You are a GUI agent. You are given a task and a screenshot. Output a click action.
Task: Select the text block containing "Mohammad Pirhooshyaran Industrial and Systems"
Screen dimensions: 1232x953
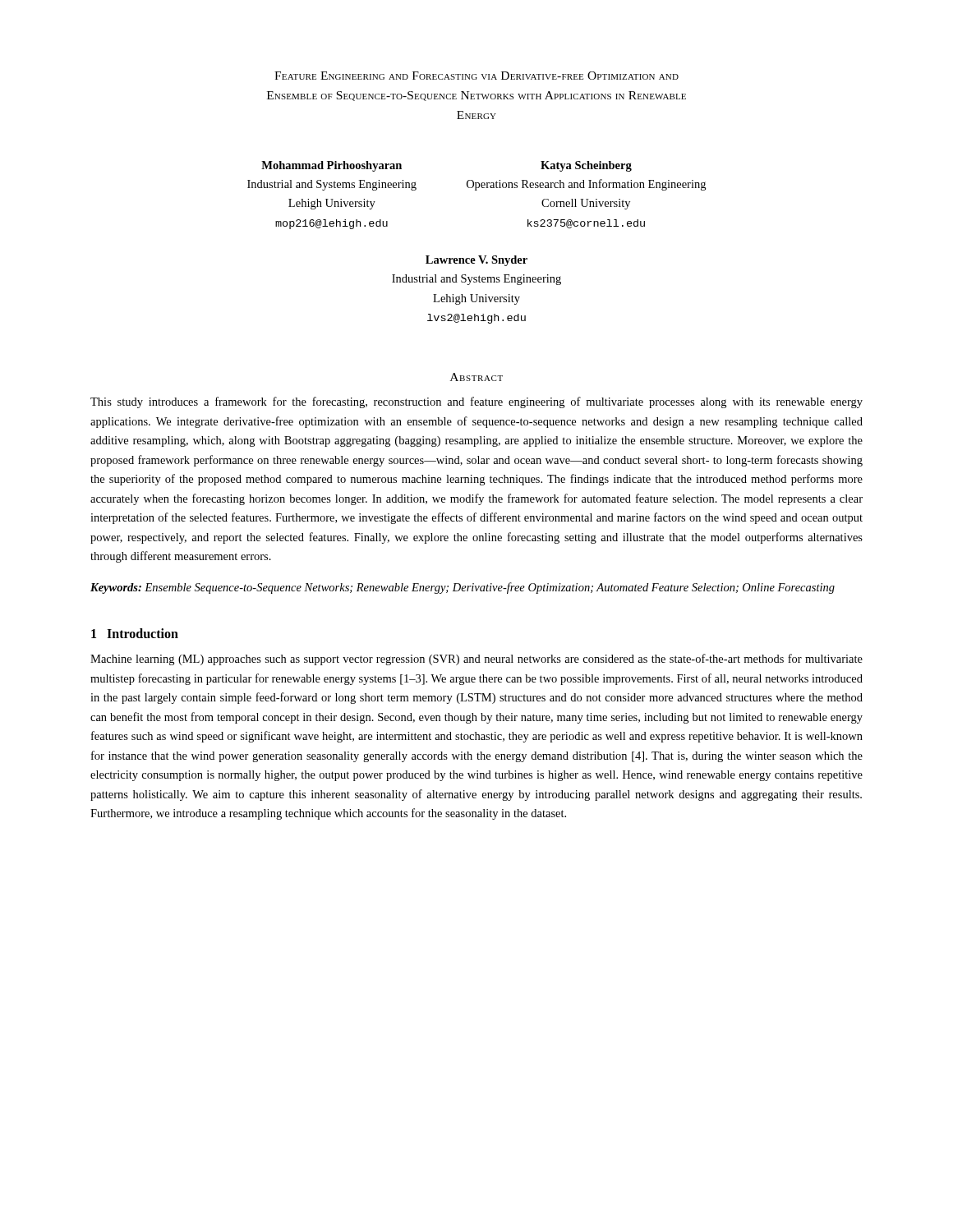point(332,194)
